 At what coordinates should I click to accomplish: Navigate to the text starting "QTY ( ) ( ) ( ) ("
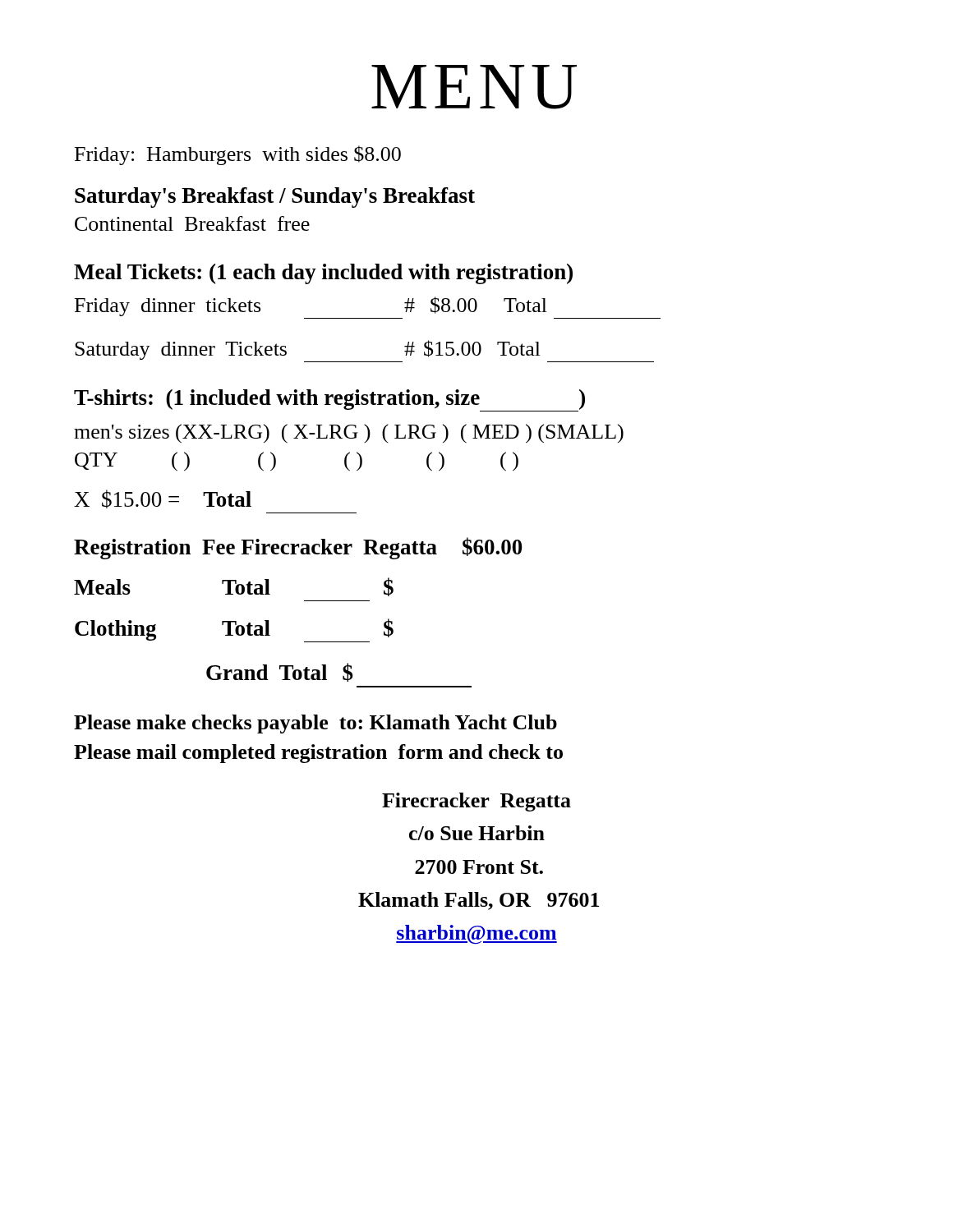point(96,461)
